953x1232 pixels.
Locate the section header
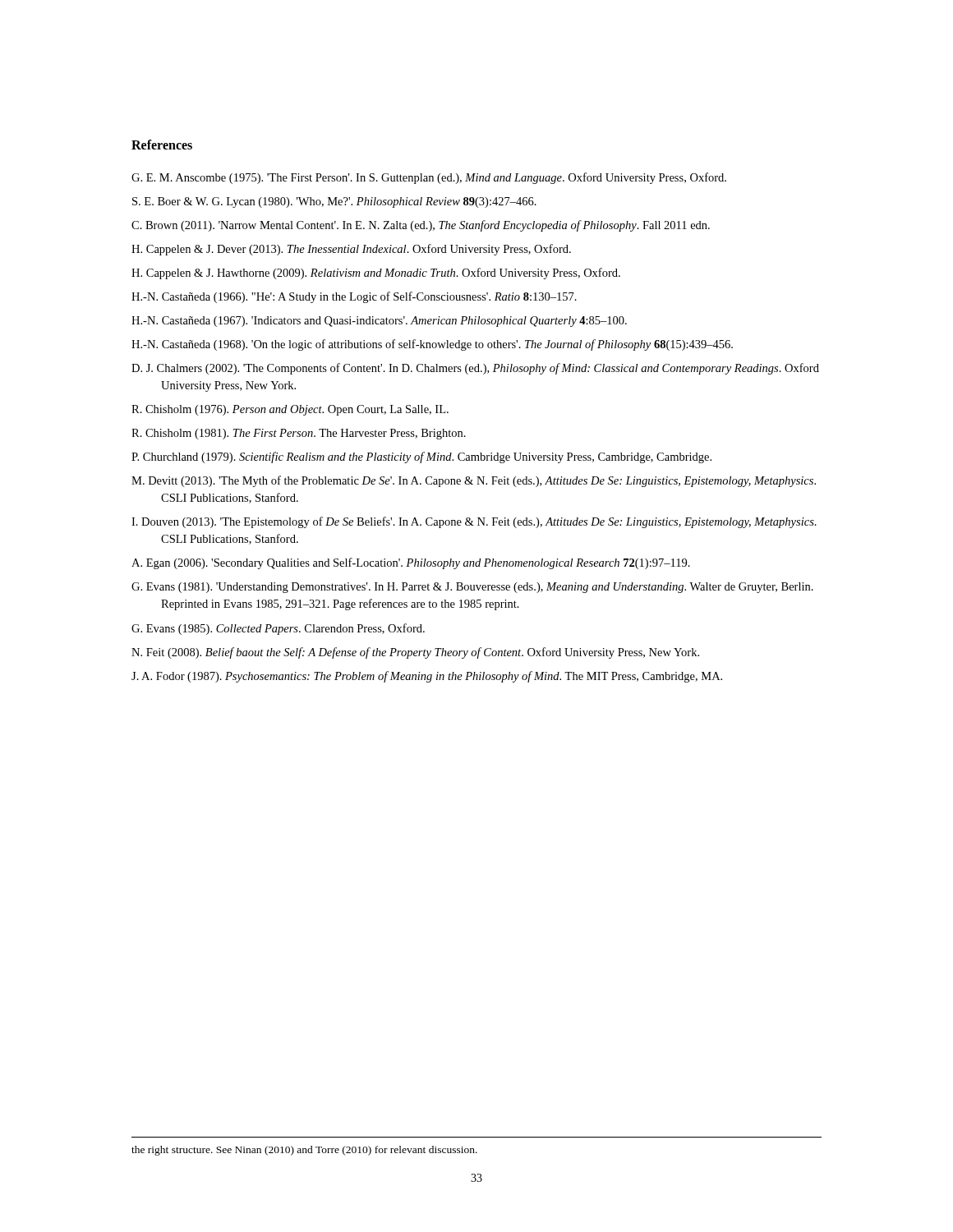(x=162, y=145)
